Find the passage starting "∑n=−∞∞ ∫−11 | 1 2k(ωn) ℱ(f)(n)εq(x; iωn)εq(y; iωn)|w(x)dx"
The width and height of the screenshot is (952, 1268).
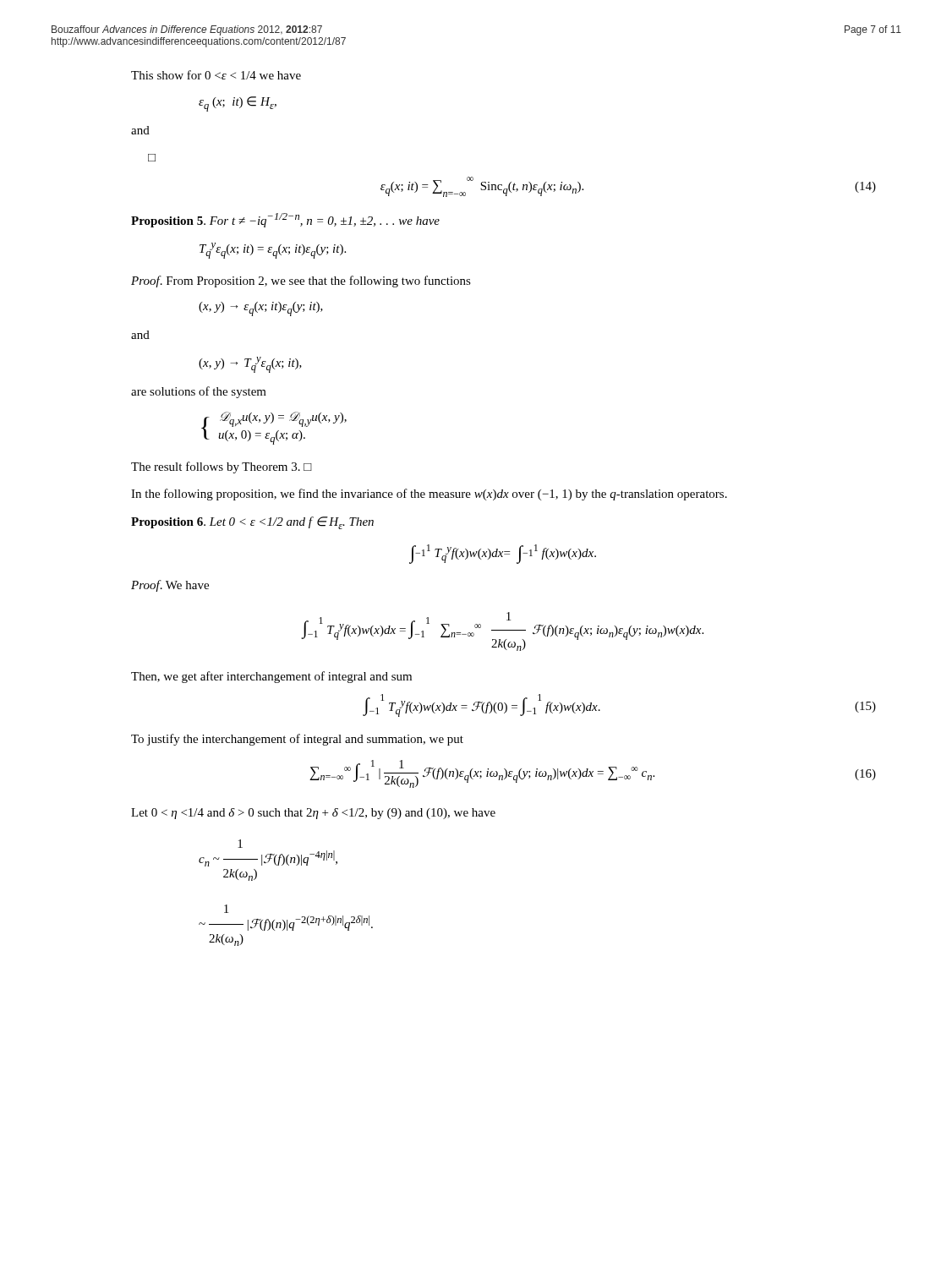[x=504, y=774]
